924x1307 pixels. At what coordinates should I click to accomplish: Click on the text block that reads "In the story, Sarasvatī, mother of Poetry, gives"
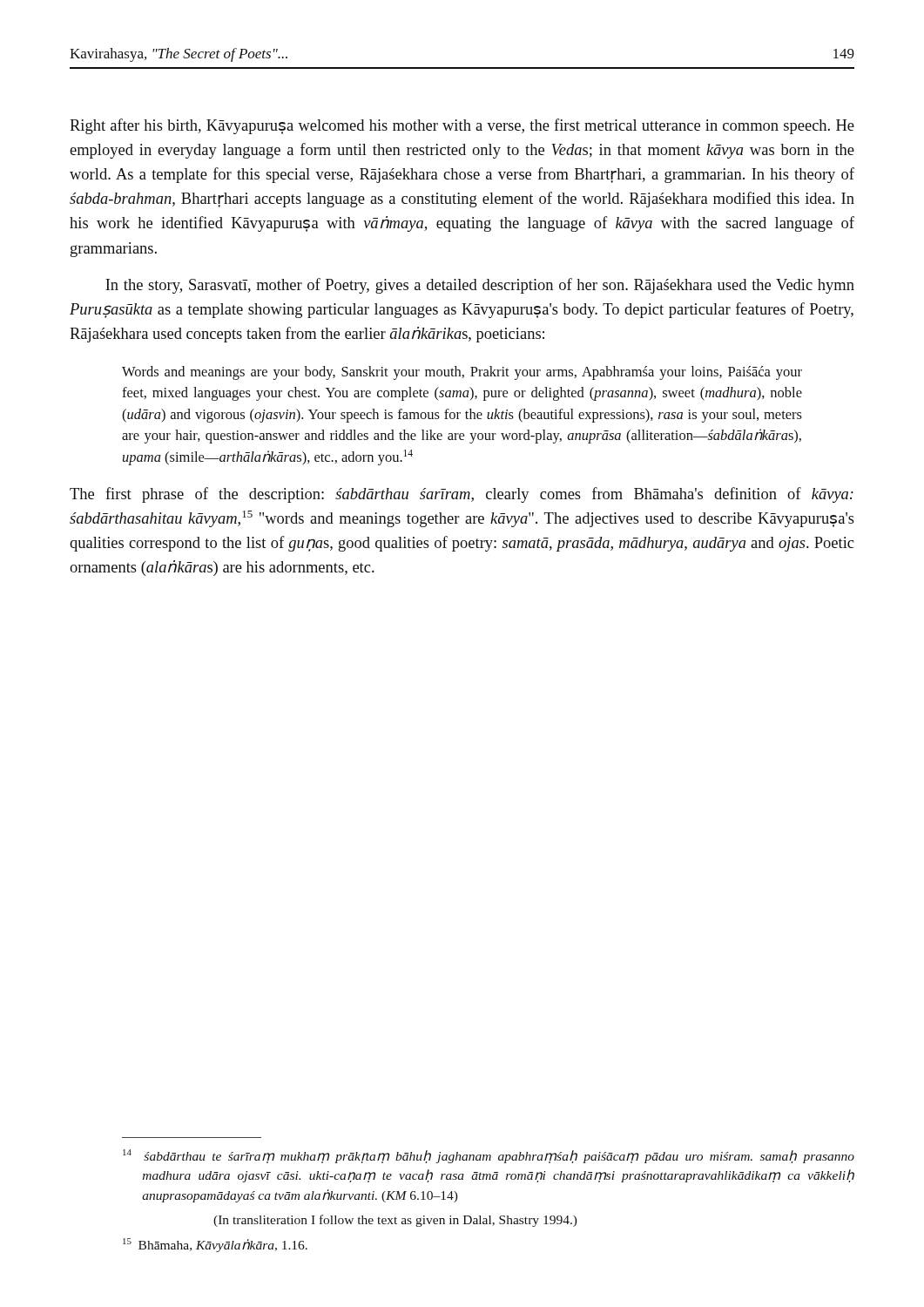tap(462, 309)
